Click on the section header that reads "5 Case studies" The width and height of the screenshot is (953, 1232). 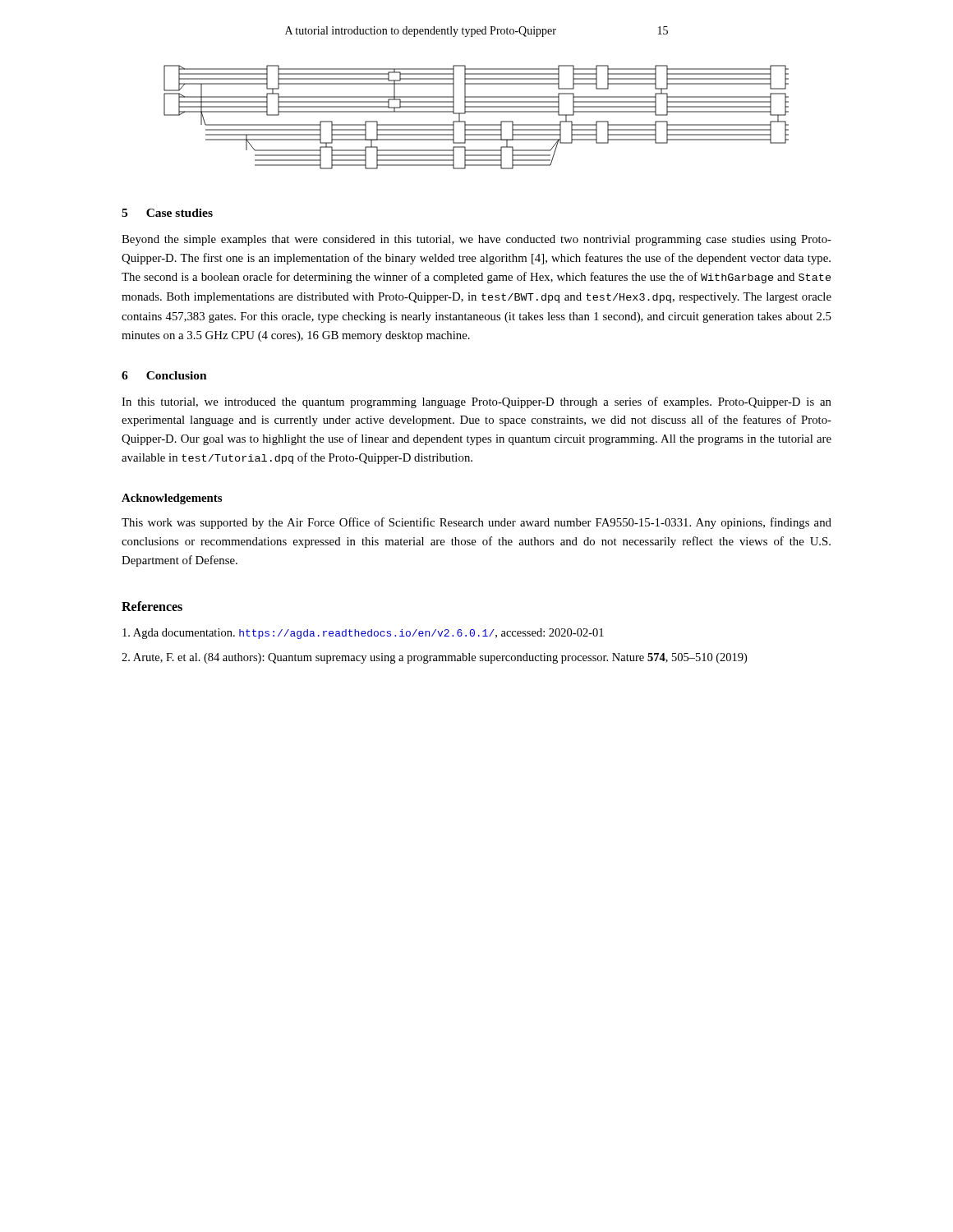[167, 212]
